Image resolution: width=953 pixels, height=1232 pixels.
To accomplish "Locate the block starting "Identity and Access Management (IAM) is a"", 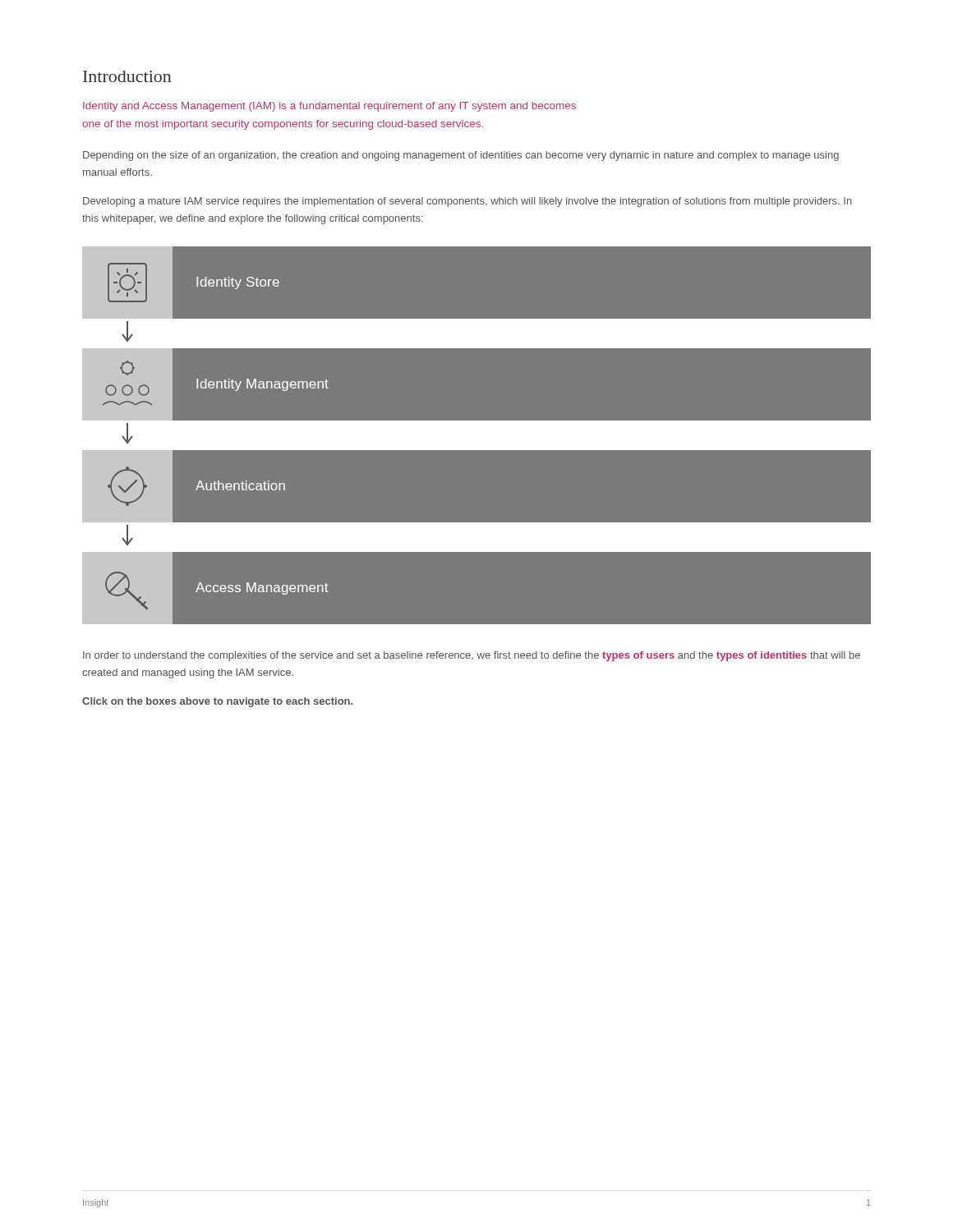I will click(329, 114).
